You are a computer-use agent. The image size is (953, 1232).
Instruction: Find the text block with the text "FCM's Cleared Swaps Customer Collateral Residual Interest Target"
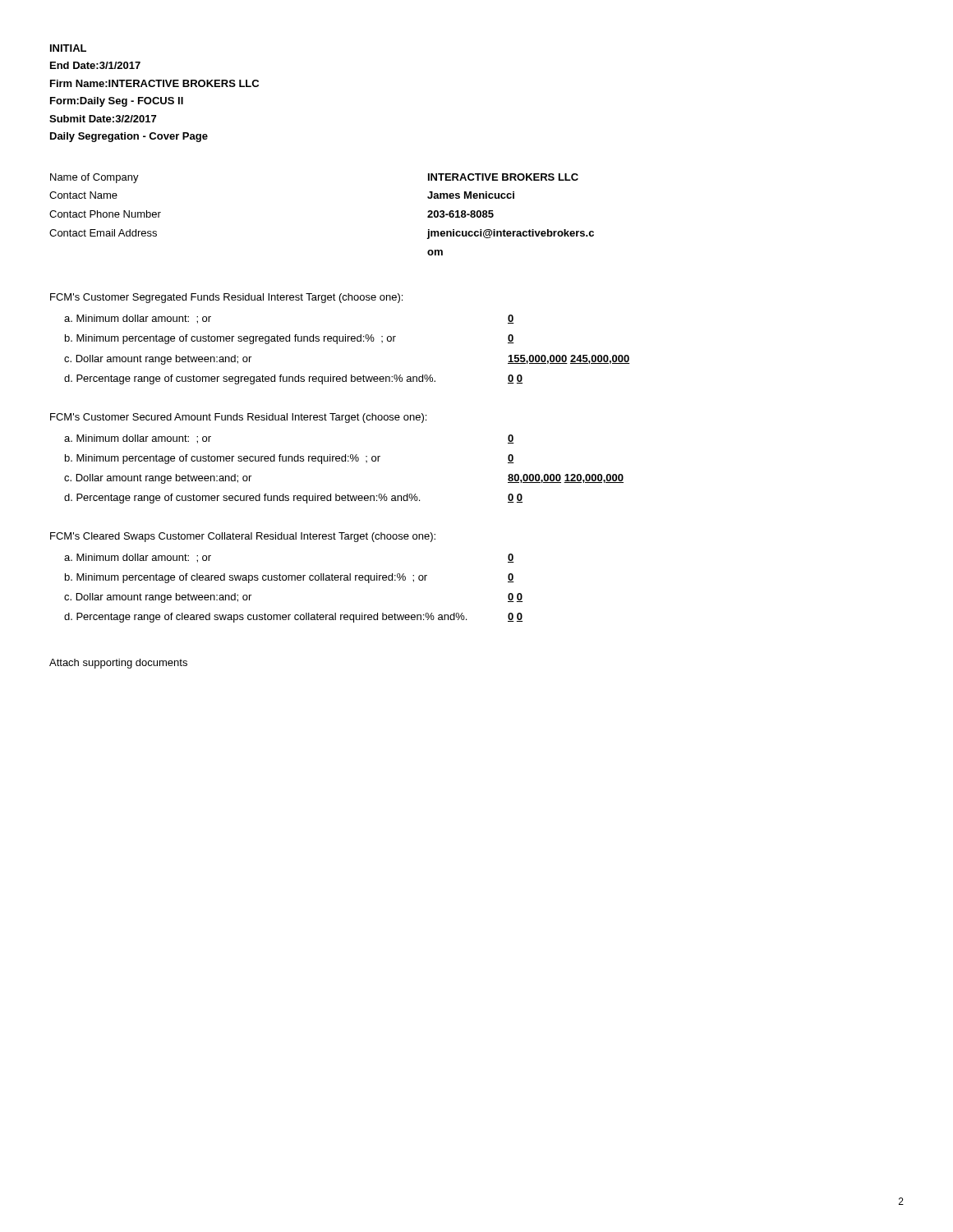pos(243,536)
